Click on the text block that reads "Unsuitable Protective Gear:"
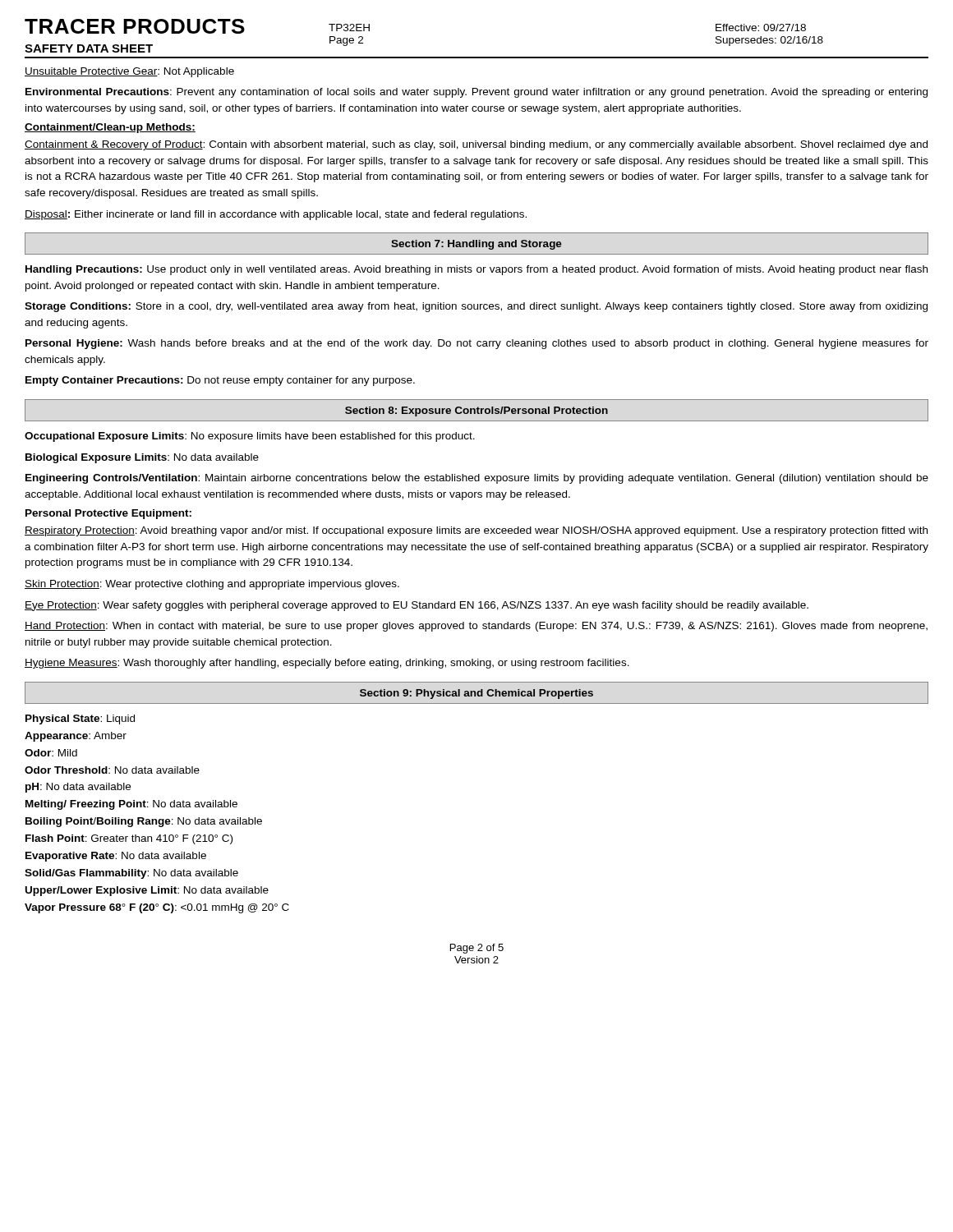This screenshot has height=1232, width=953. (129, 71)
